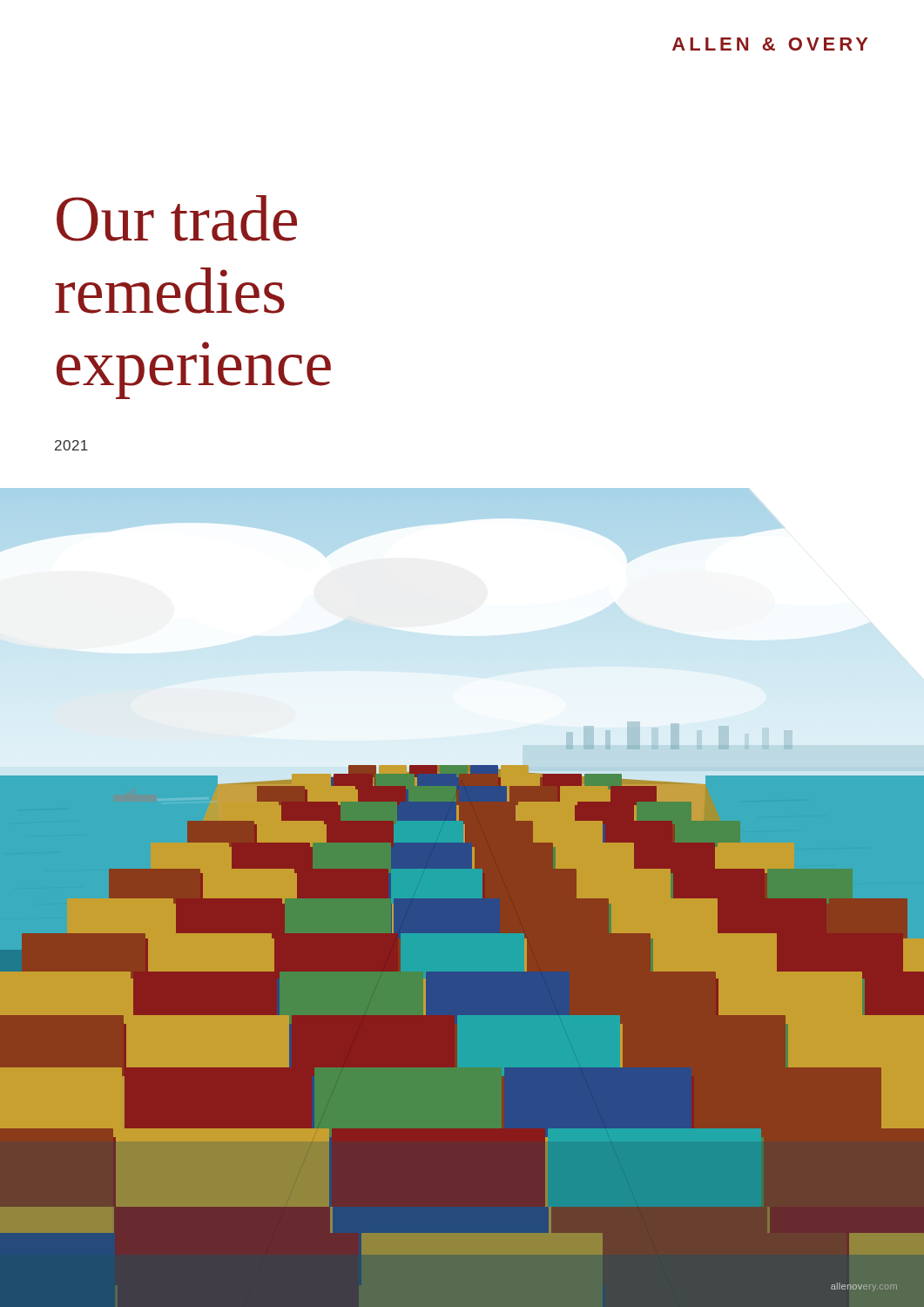Navigate to the region starting "Our traderemedies experience"
Image resolution: width=924 pixels, height=1307 pixels.
[x=307, y=291]
